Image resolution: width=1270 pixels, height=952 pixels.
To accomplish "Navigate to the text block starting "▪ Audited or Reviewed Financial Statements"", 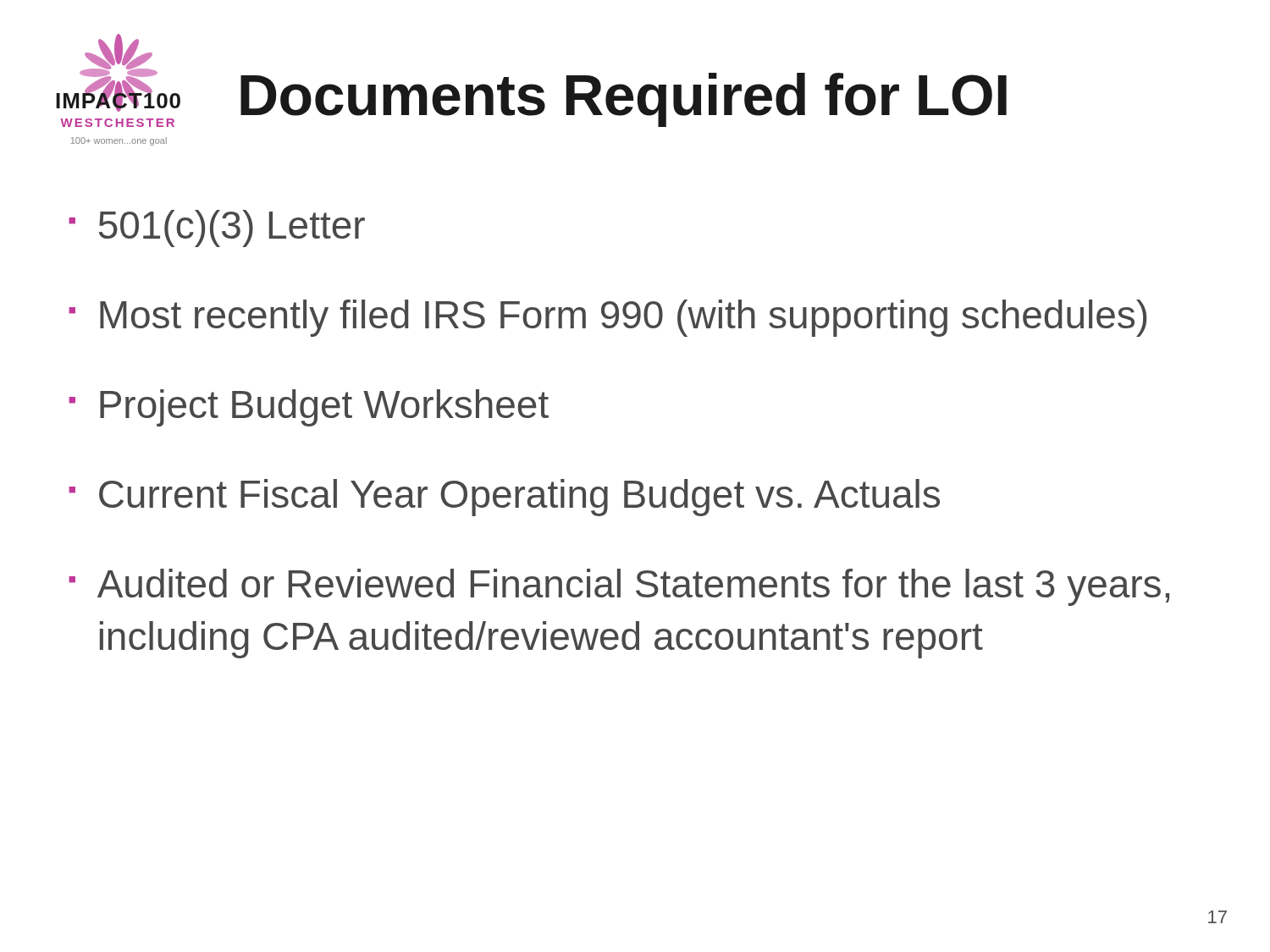I will coord(620,611).
